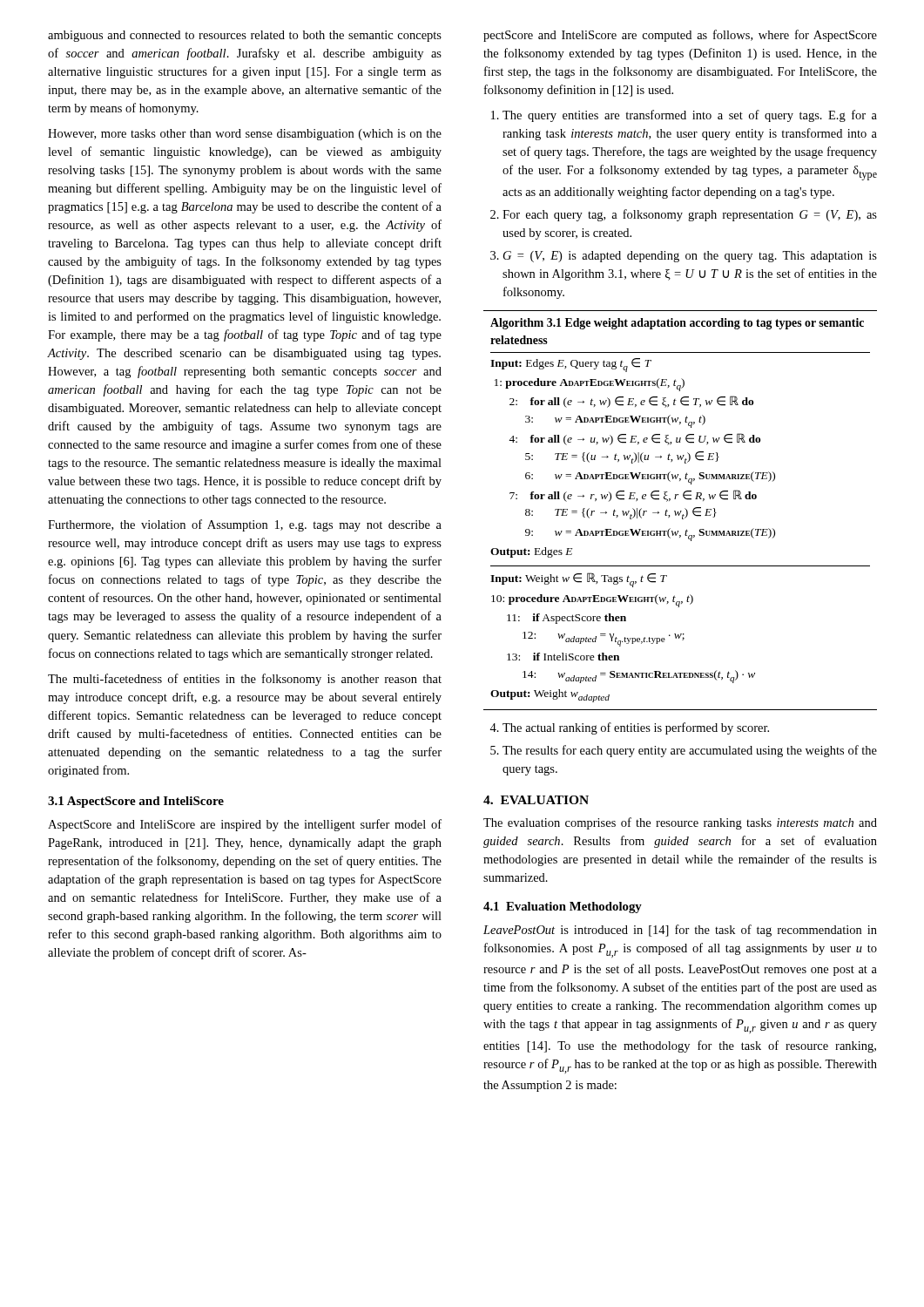
Task: Find the element starting "ambiguous and connected to resources related"
Action: click(245, 403)
